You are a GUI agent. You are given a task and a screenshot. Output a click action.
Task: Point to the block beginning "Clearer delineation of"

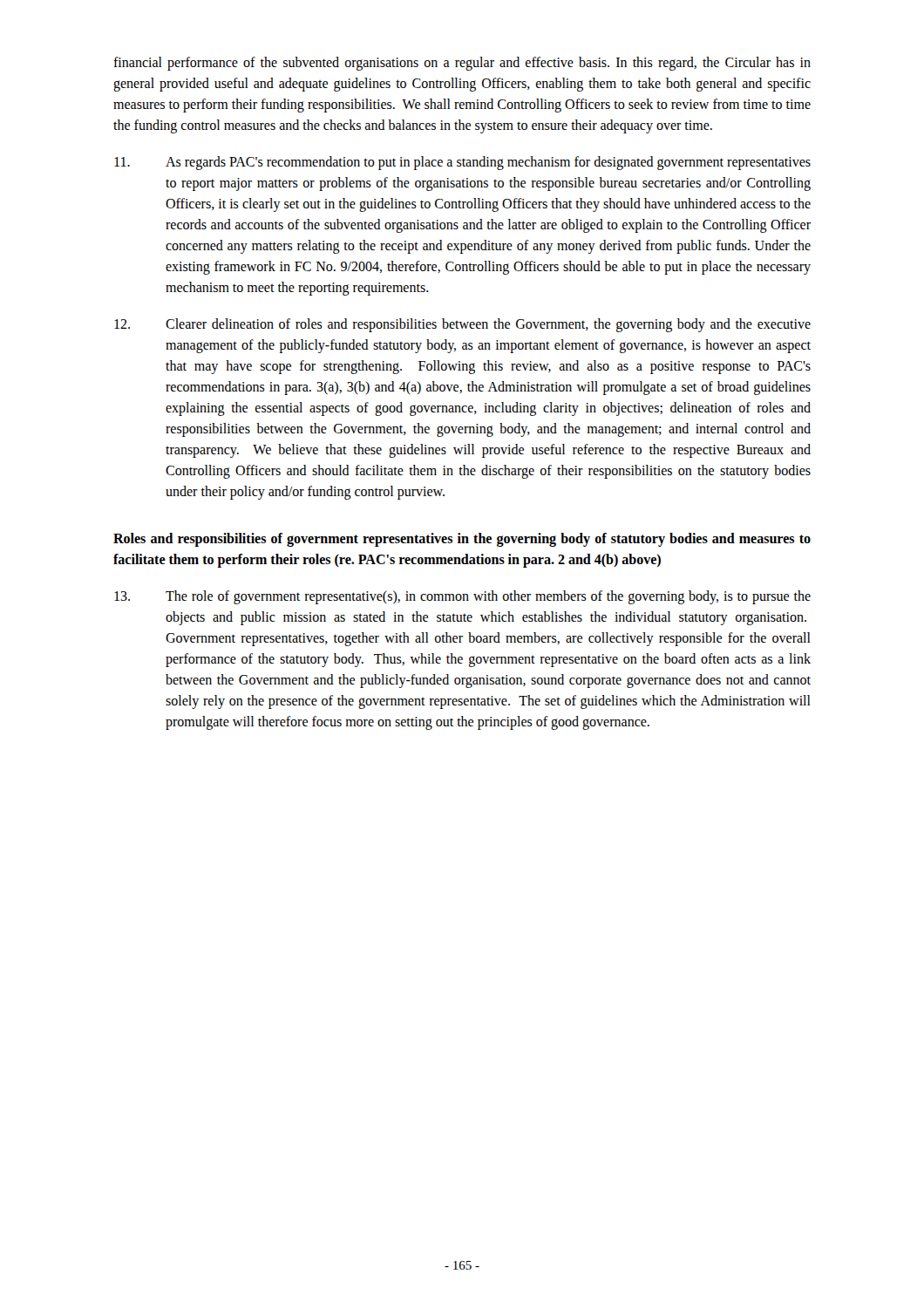click(x=462, y=408)
